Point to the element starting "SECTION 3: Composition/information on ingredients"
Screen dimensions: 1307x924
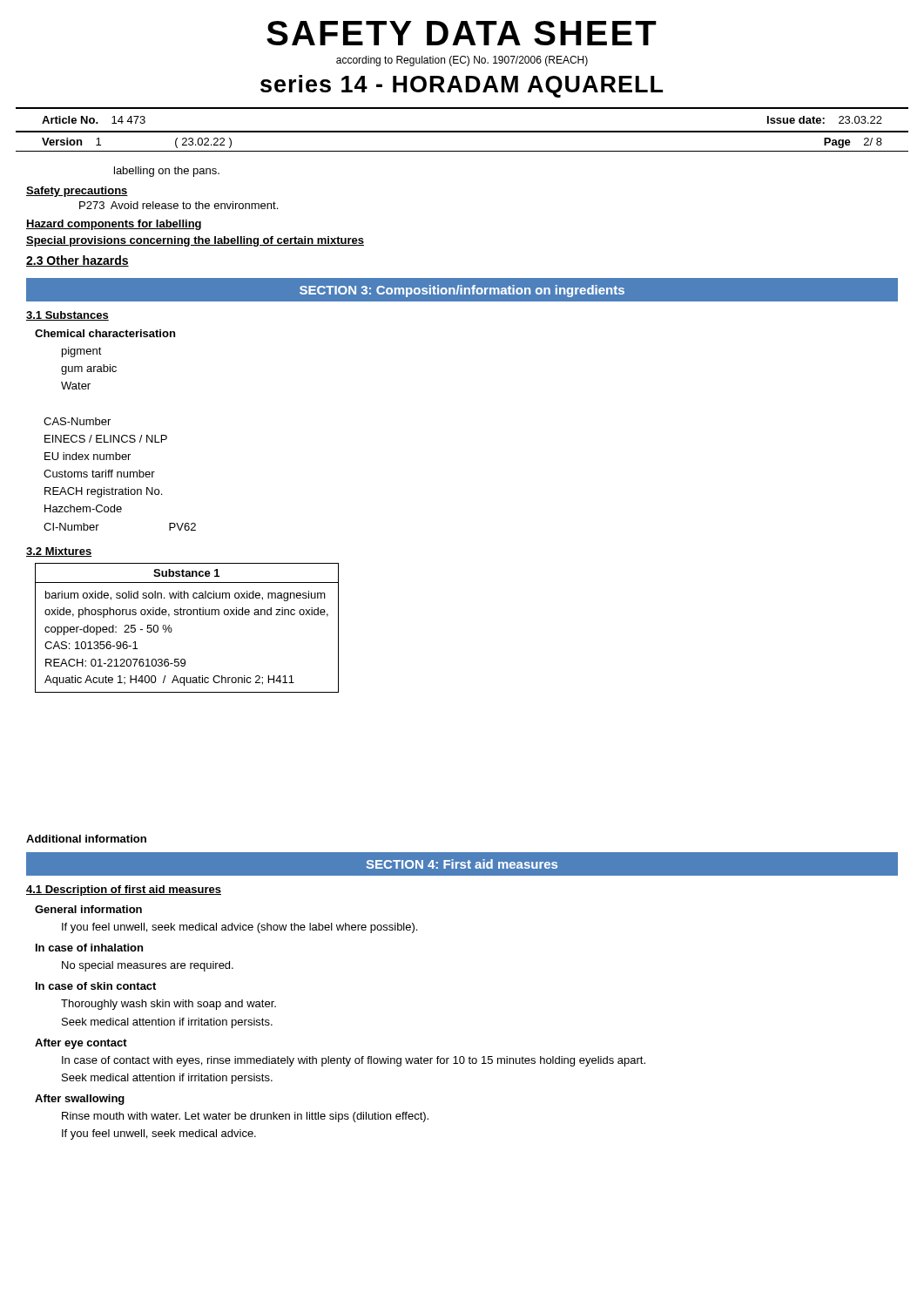(462, 290)
